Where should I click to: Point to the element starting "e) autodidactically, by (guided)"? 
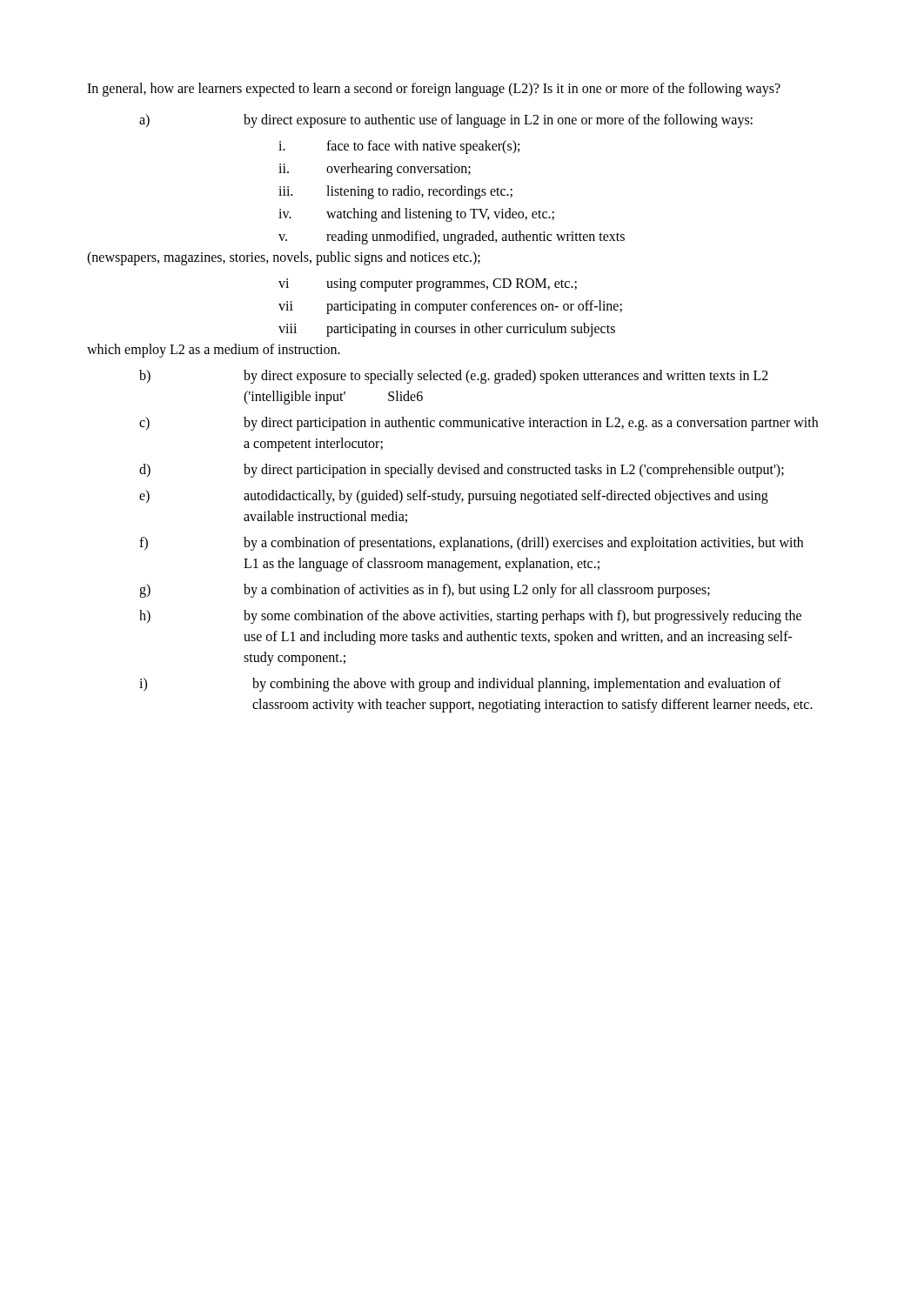[453, 506]
